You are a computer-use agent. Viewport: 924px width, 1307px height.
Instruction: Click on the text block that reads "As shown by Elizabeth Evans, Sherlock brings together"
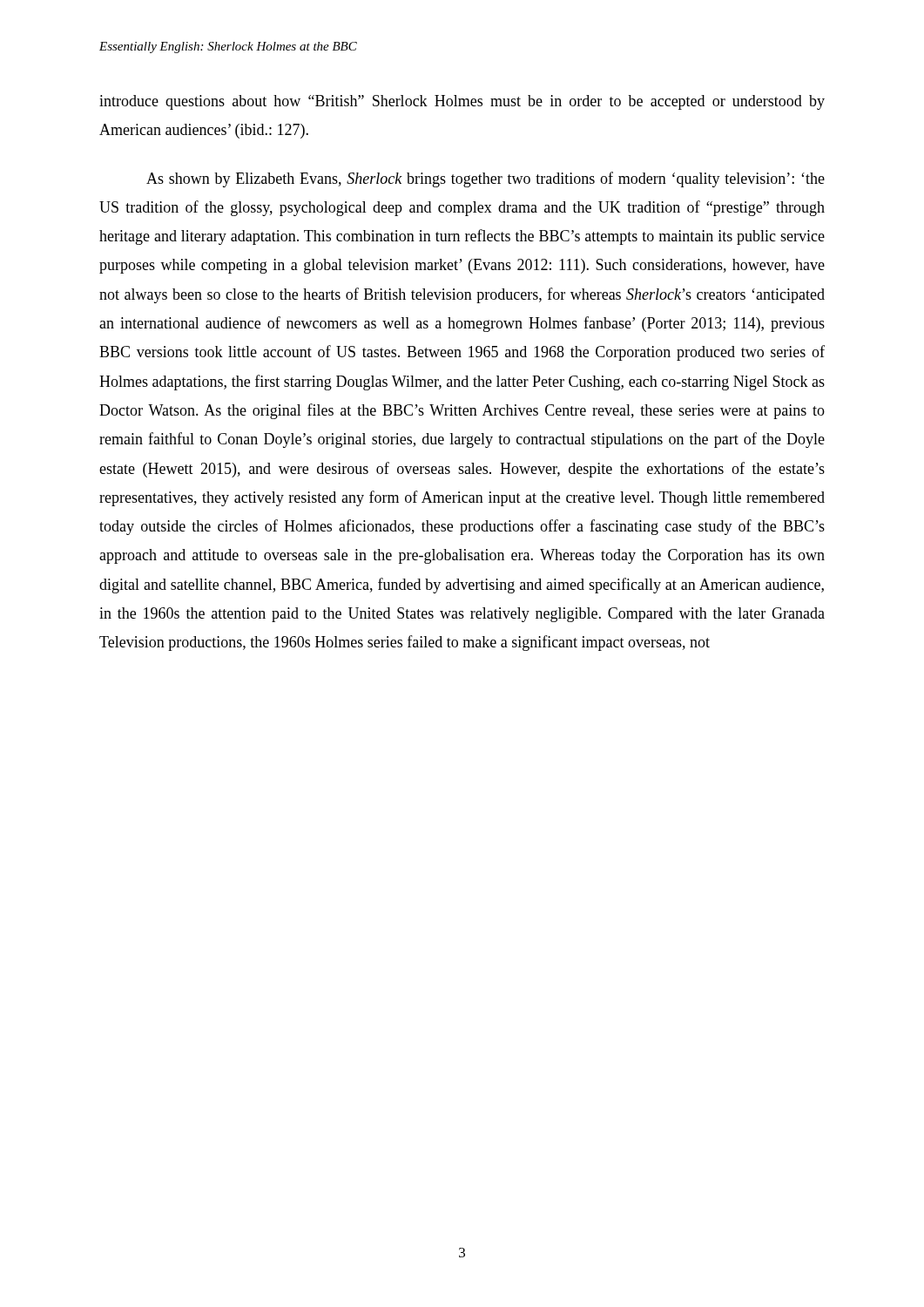(x=462, y=411)
